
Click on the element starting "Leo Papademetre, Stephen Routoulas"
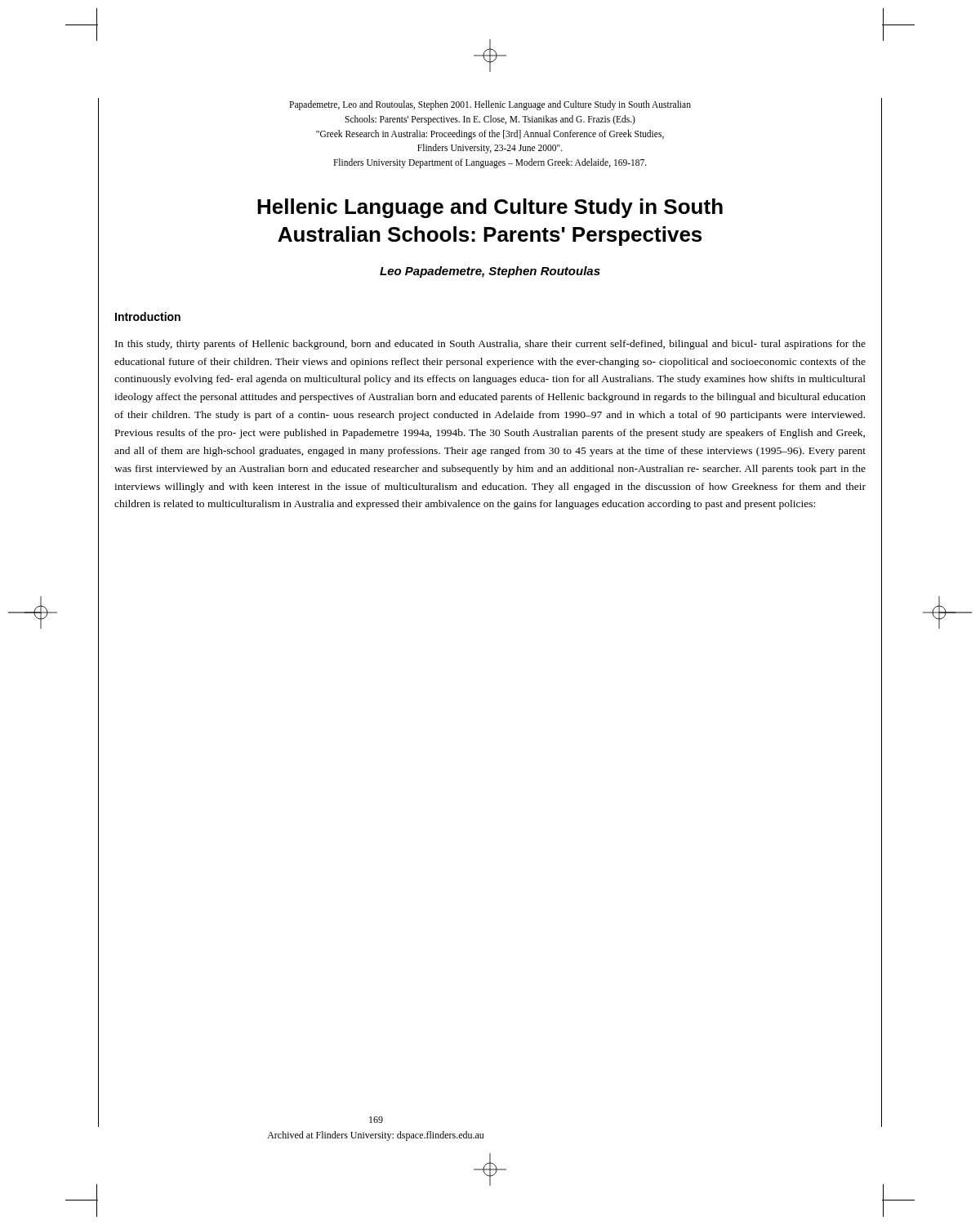click(490, 270)
